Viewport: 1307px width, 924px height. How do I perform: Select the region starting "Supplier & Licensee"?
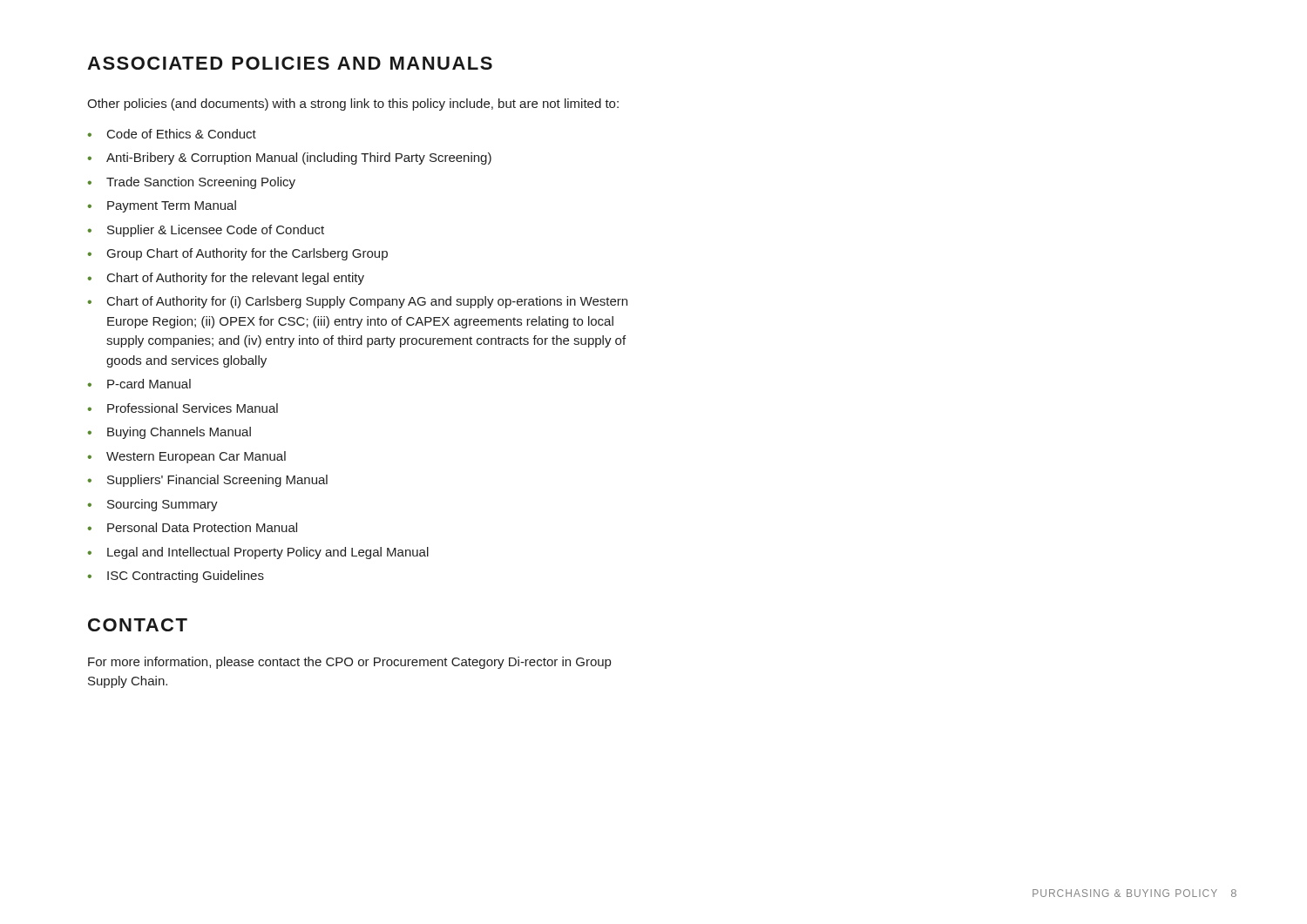tap(206, 231)
